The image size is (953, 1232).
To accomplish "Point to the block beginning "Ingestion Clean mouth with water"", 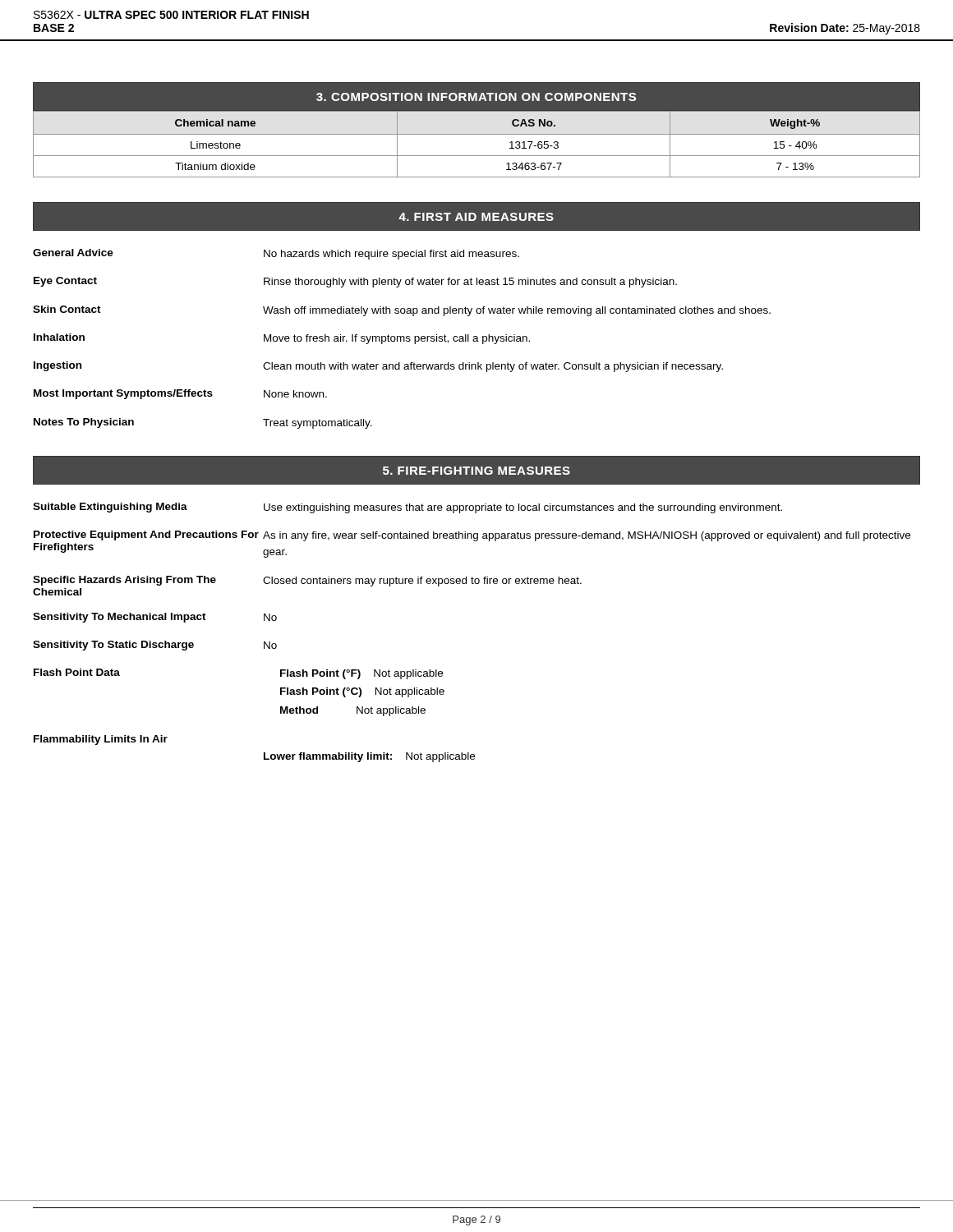I will (x=476, y=366).
